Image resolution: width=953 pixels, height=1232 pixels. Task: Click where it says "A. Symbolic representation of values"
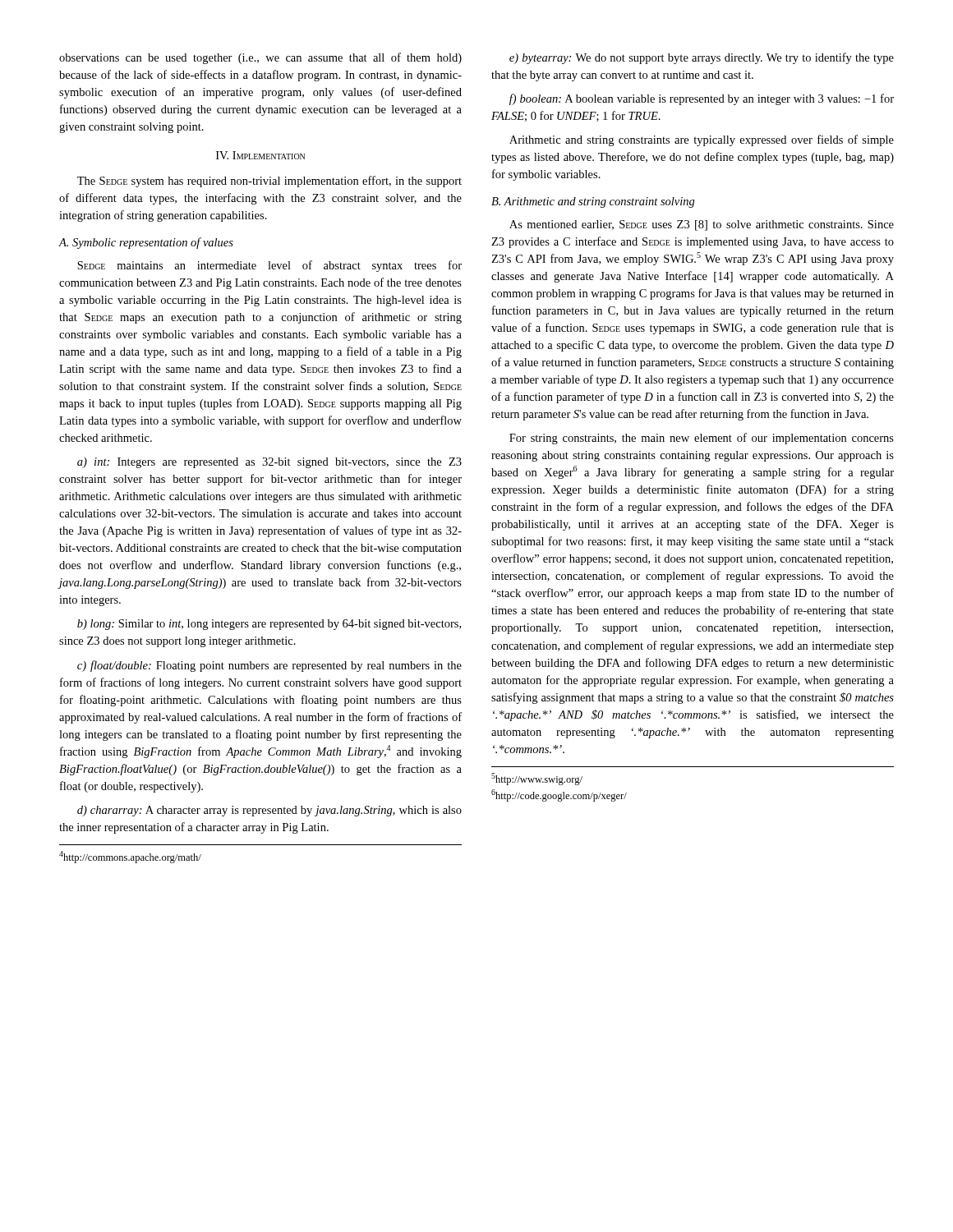point(146,243)
